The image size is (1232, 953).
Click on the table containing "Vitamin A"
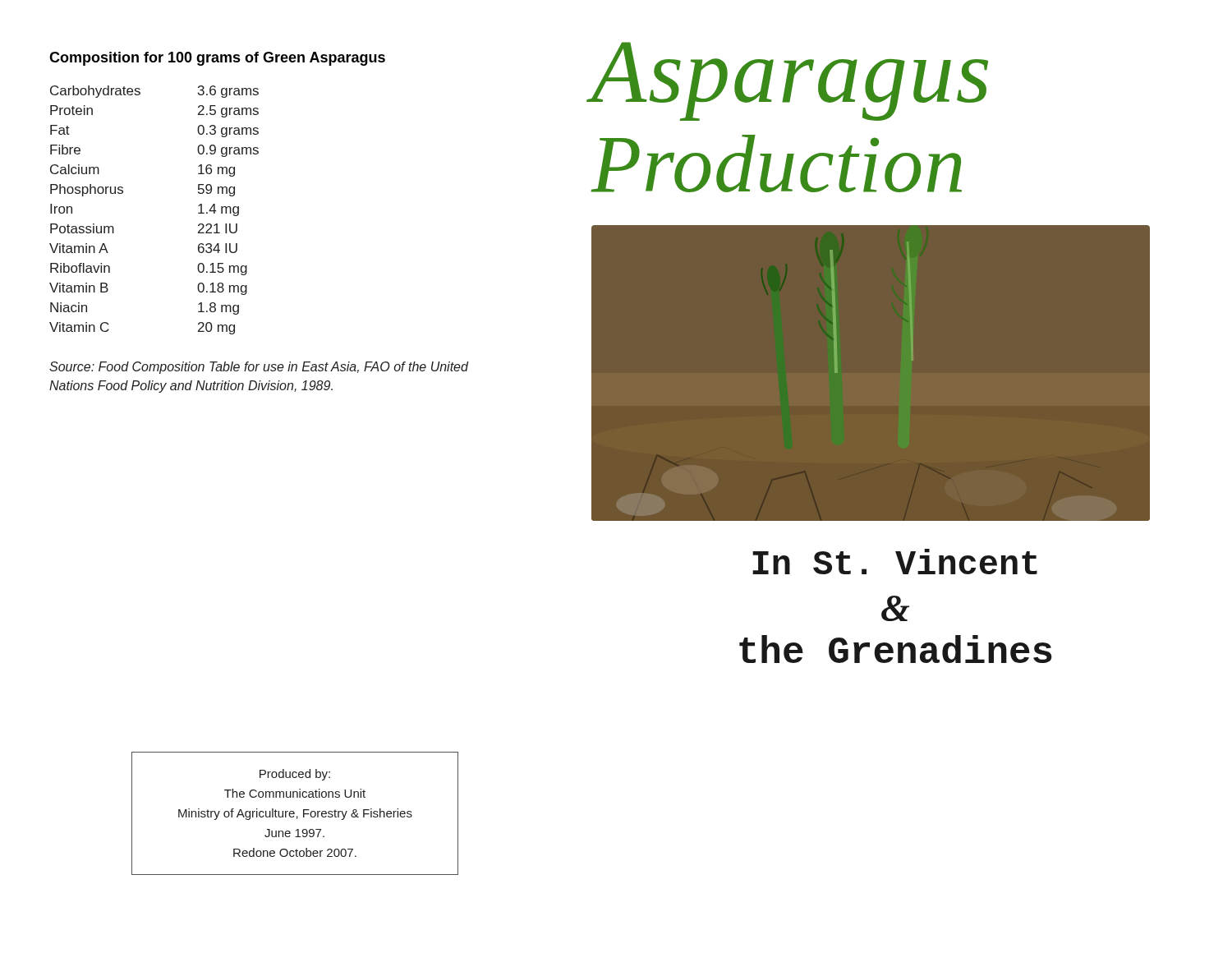287,209
